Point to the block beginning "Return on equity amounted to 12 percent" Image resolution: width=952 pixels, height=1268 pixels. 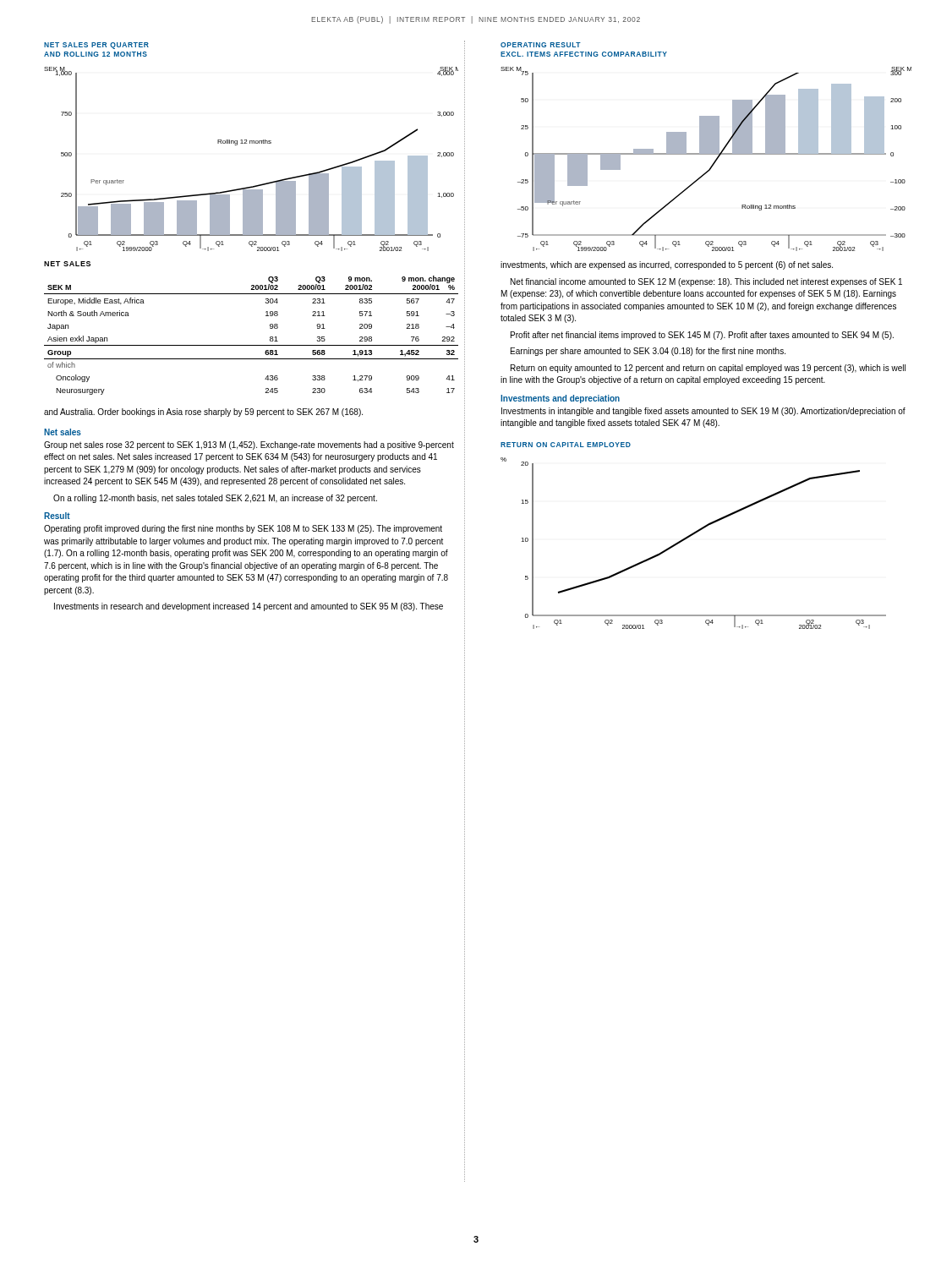[703, 374]
